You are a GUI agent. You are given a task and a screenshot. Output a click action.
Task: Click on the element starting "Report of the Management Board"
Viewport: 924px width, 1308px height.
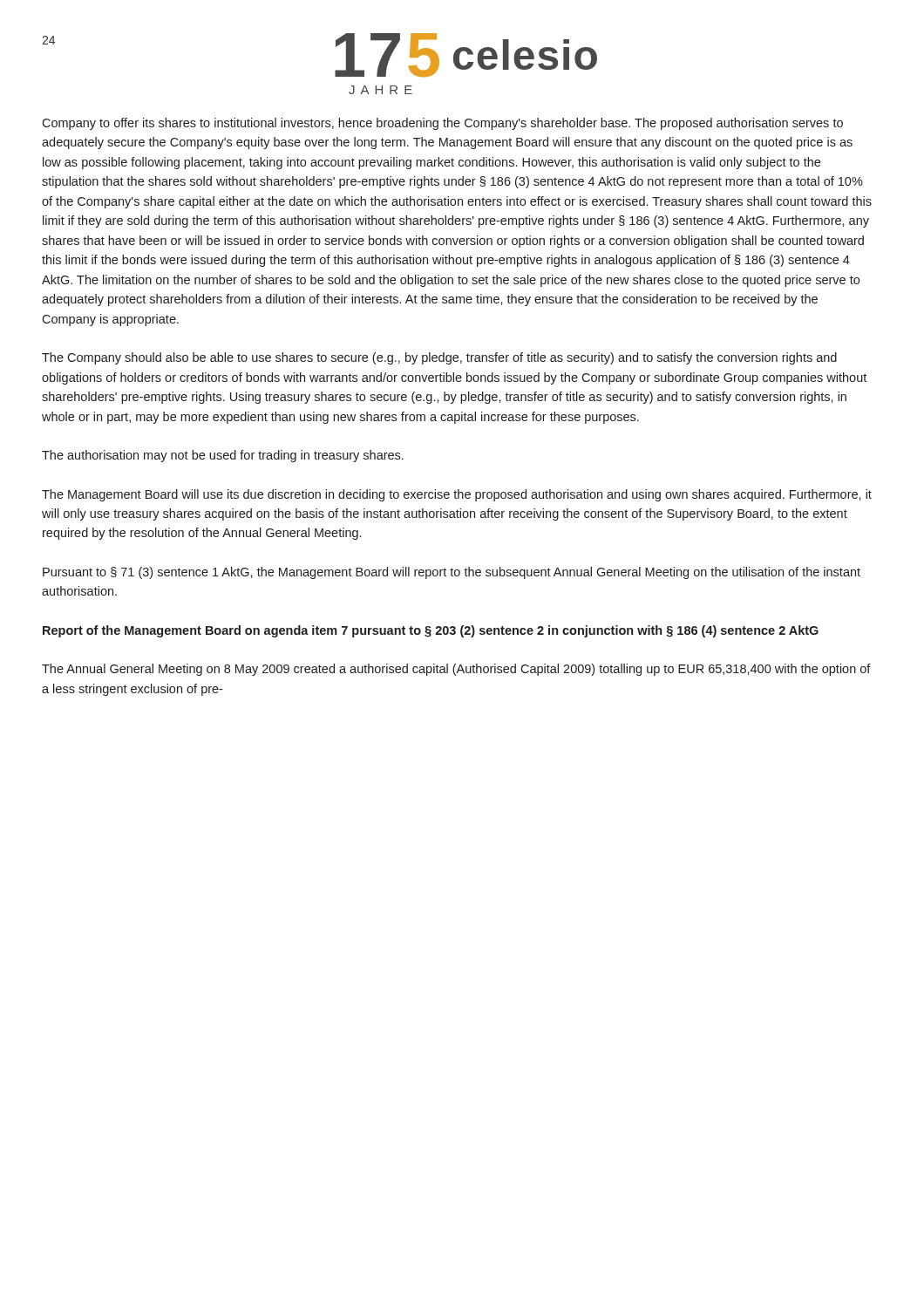click(x=430, y=630)
